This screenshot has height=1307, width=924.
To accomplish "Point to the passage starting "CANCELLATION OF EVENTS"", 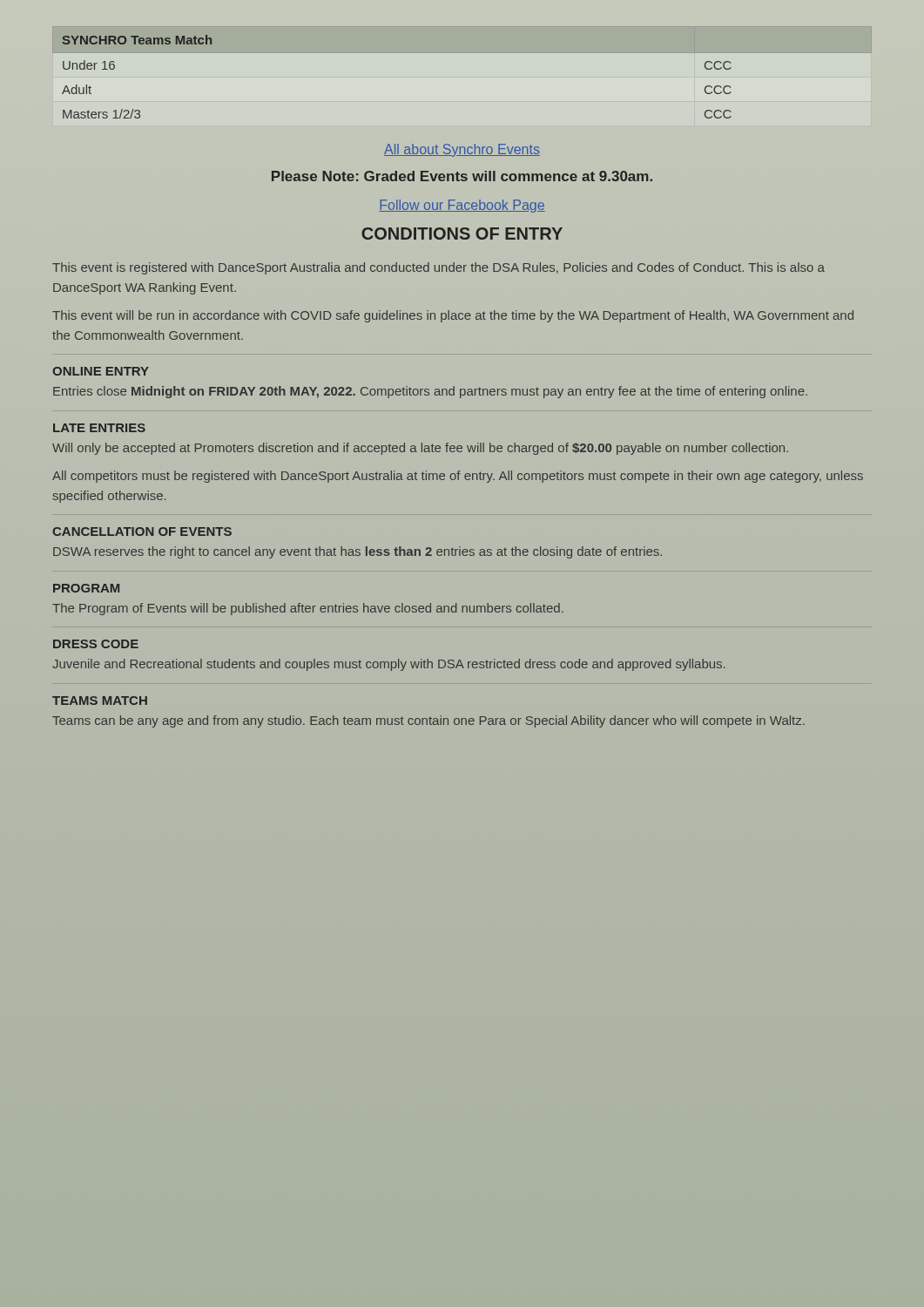I will coord(142,531).
